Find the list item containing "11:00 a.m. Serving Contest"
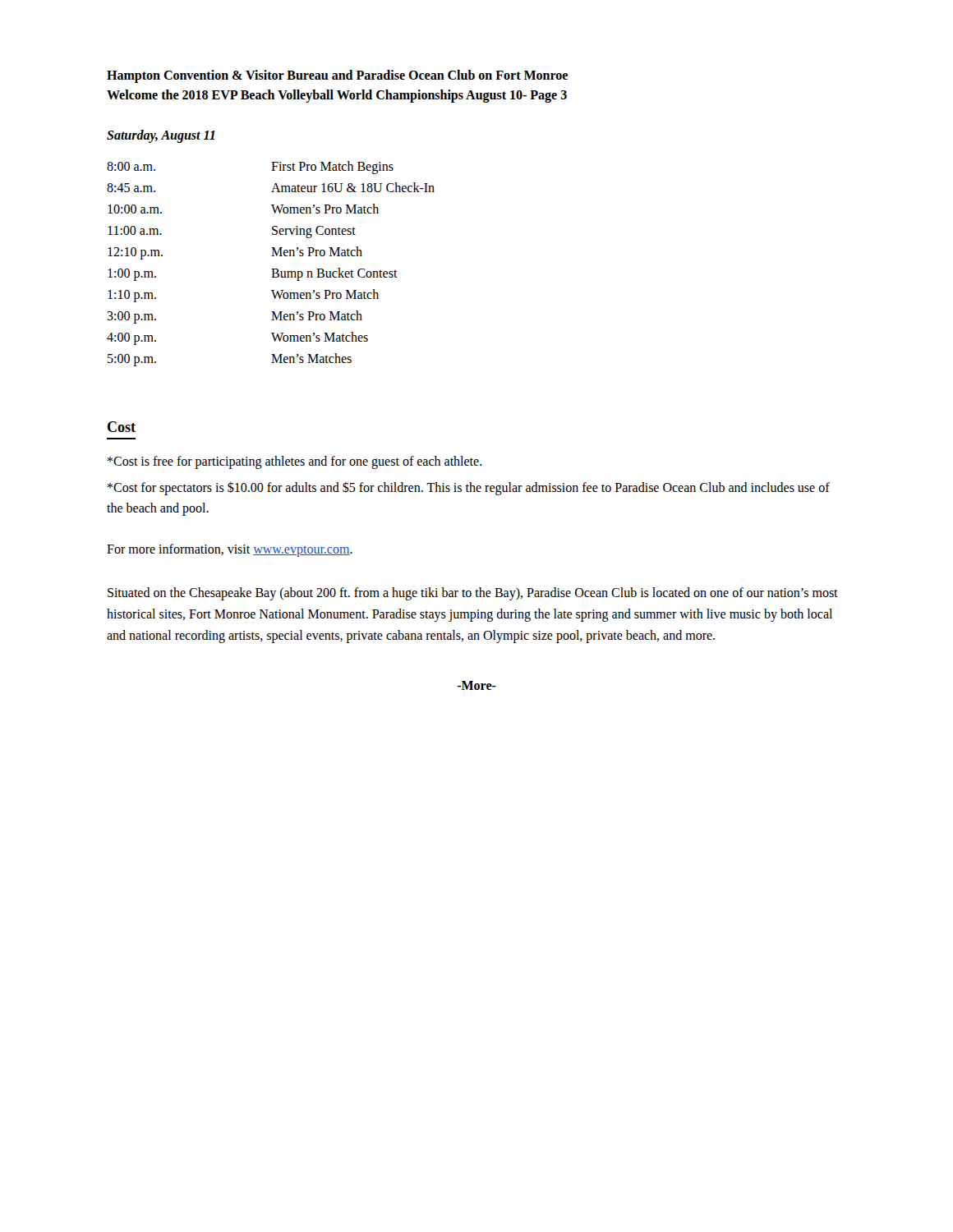This screenshot has width=953, height=1232. [x=271, y=231]
